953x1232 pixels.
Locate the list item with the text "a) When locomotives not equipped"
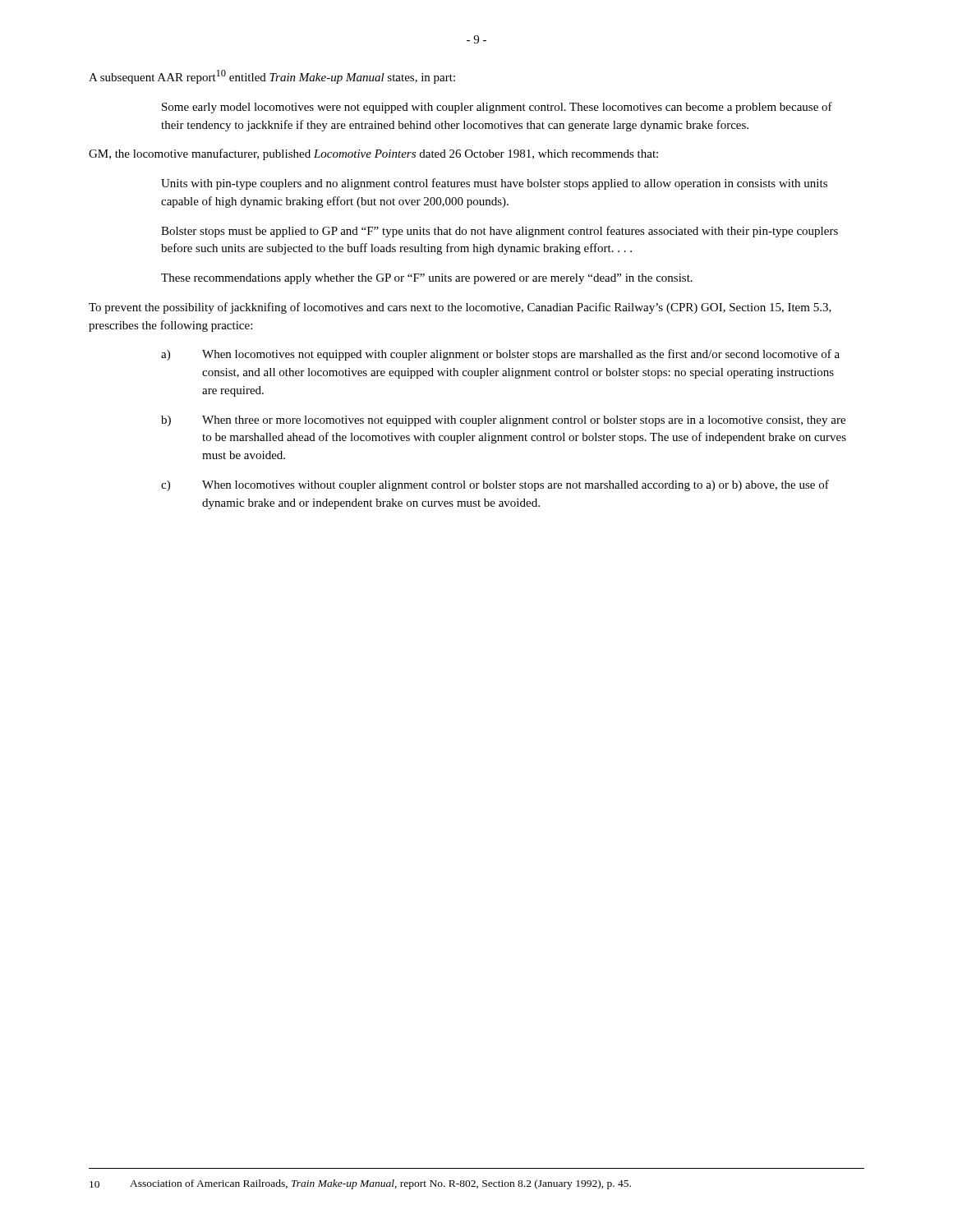(504, 373)
